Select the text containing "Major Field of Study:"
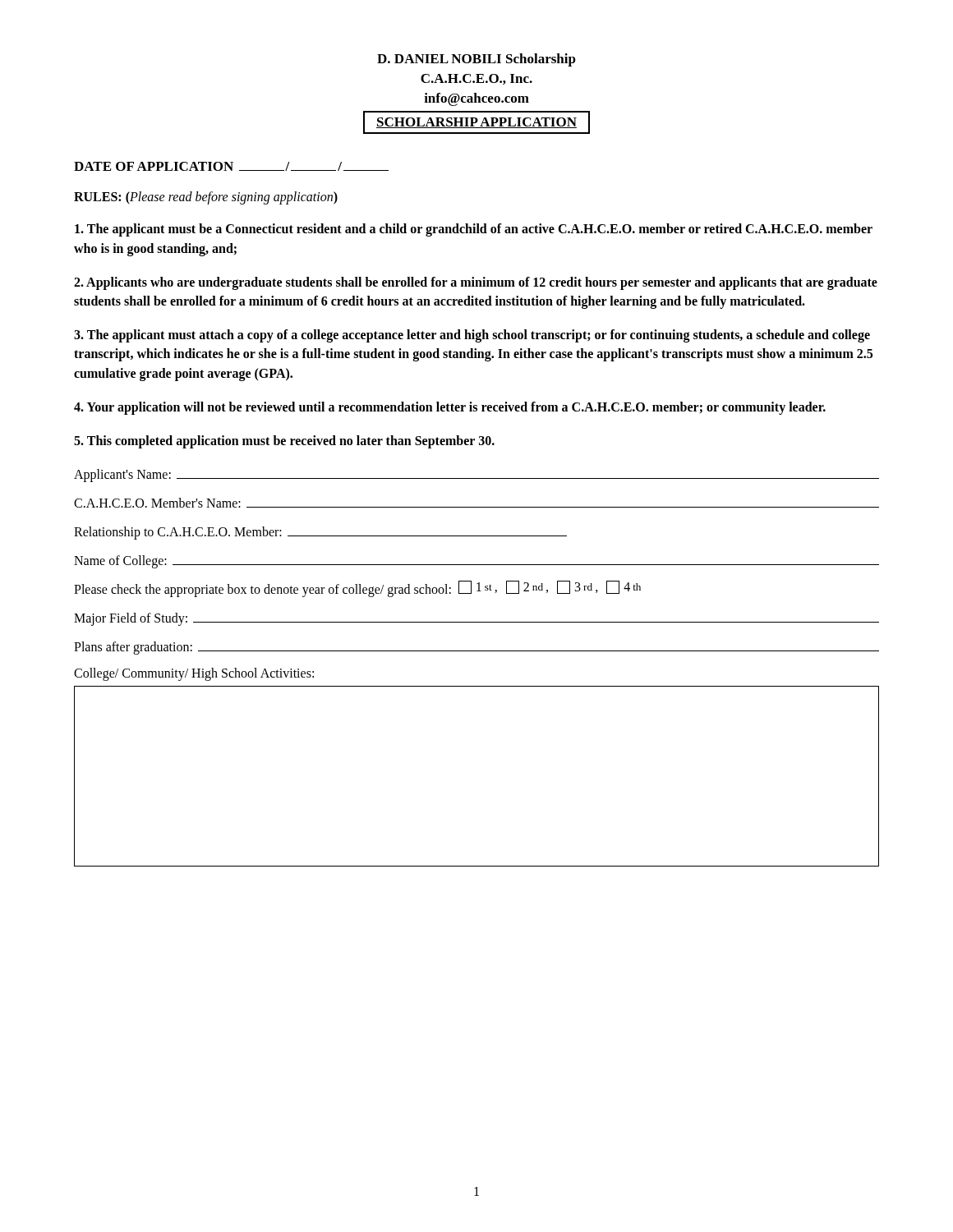 click(x=476, y=617)
